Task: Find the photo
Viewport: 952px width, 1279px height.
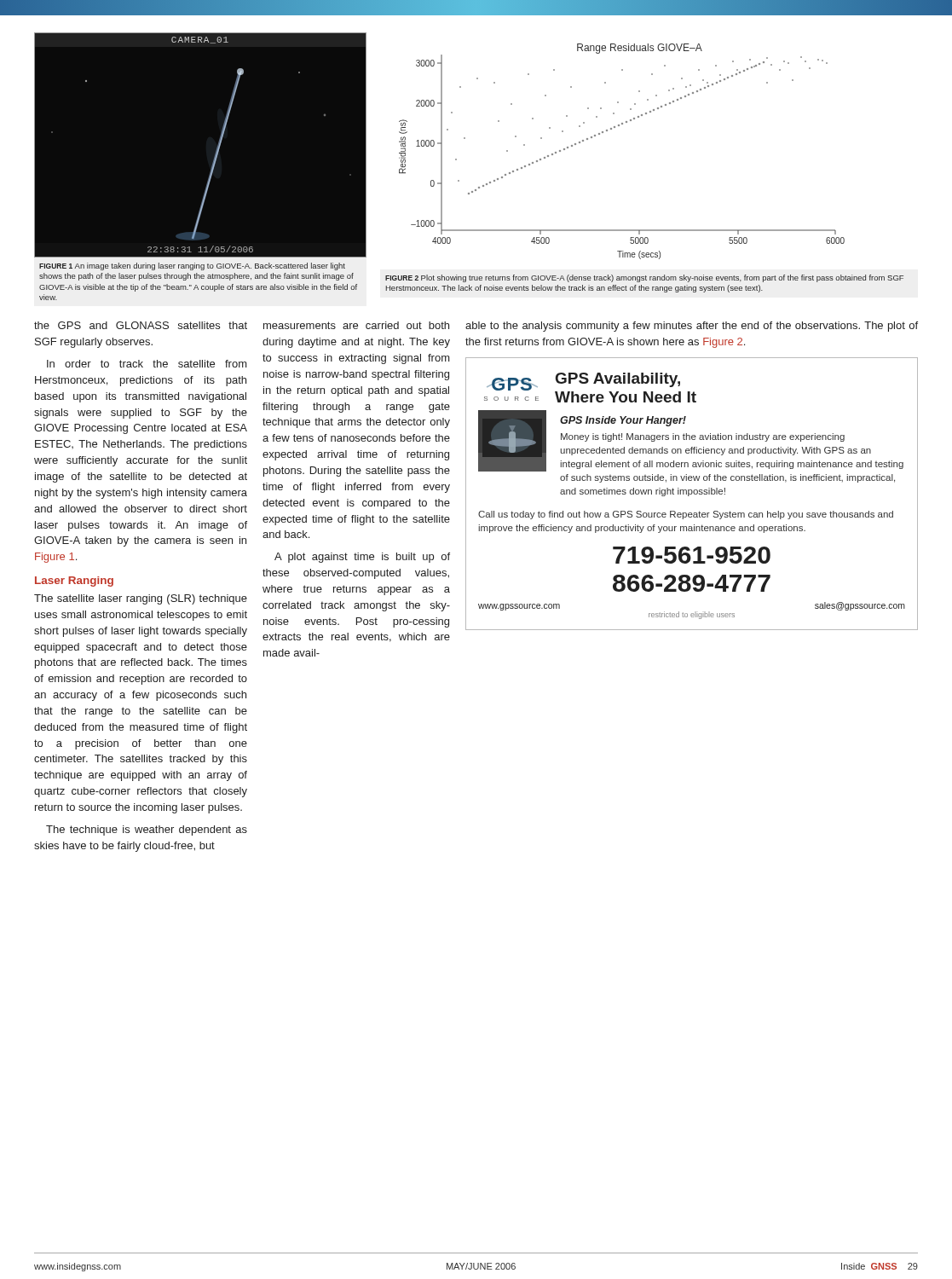Action: pyautogui.click(x=200, y=169)
